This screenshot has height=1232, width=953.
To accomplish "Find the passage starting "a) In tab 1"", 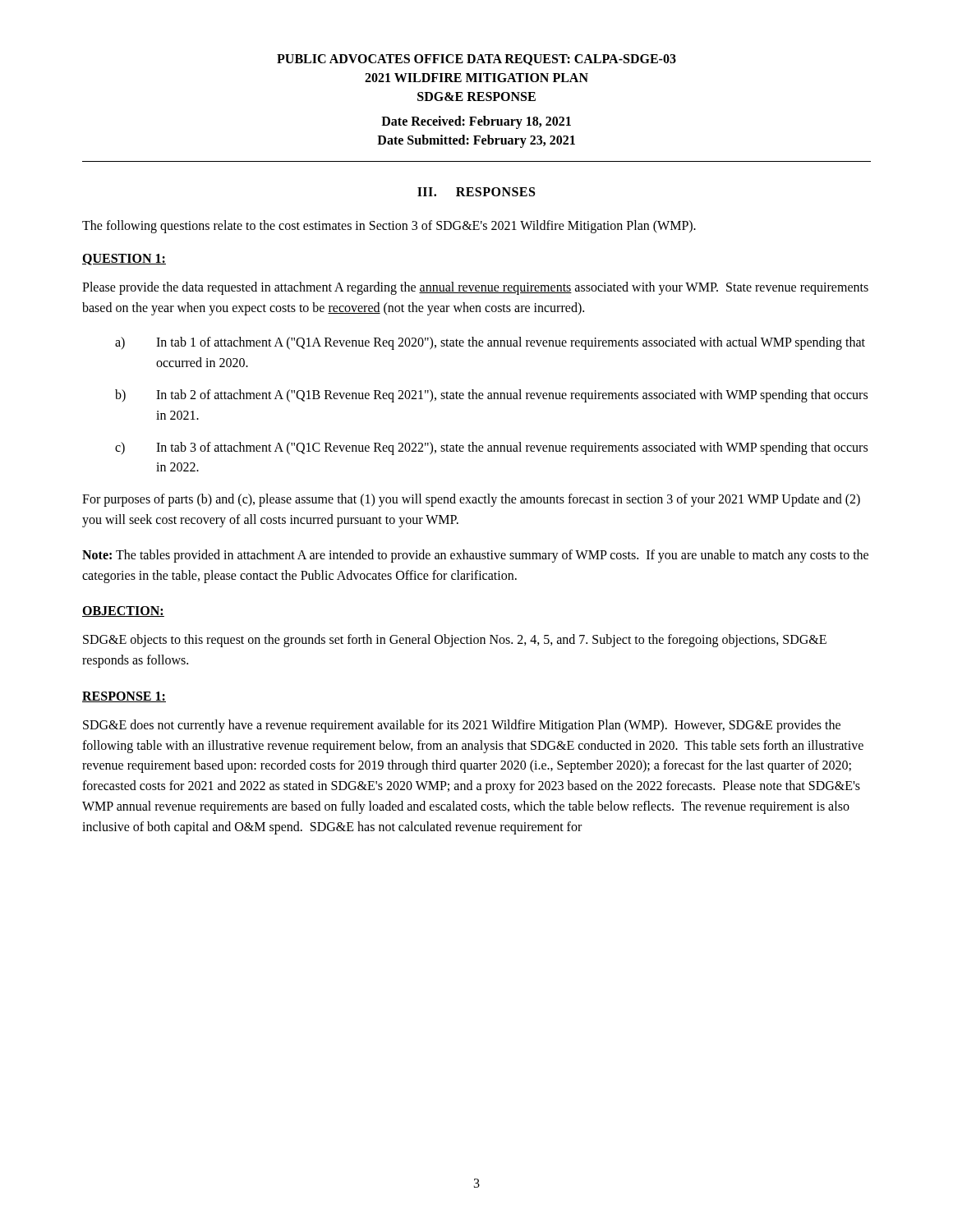I will click(x=493, y=353).
